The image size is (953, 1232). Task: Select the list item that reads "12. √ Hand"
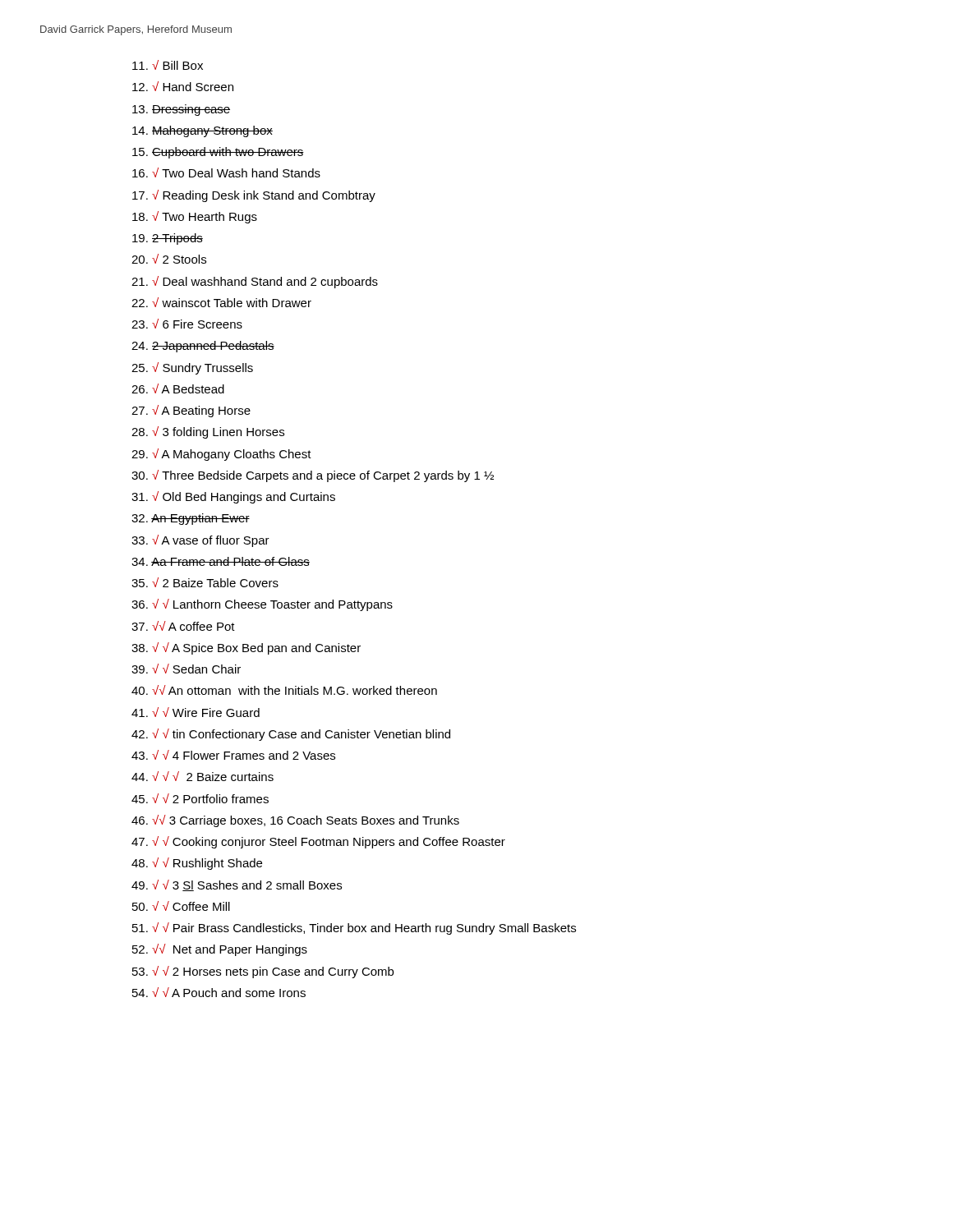pyautogui.click(x=183, y=87)
